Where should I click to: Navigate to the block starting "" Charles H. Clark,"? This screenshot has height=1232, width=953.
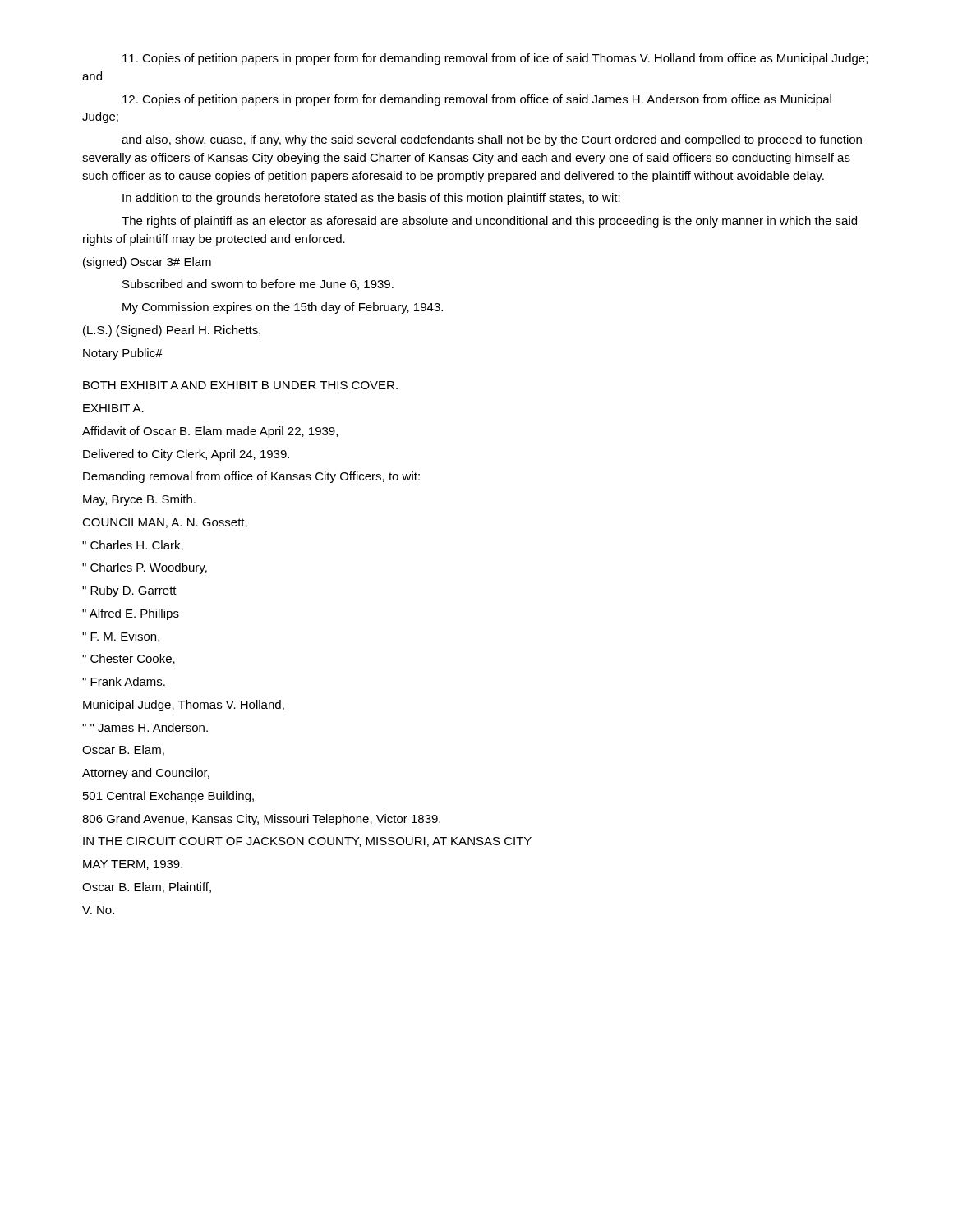(x=133, y=546)
